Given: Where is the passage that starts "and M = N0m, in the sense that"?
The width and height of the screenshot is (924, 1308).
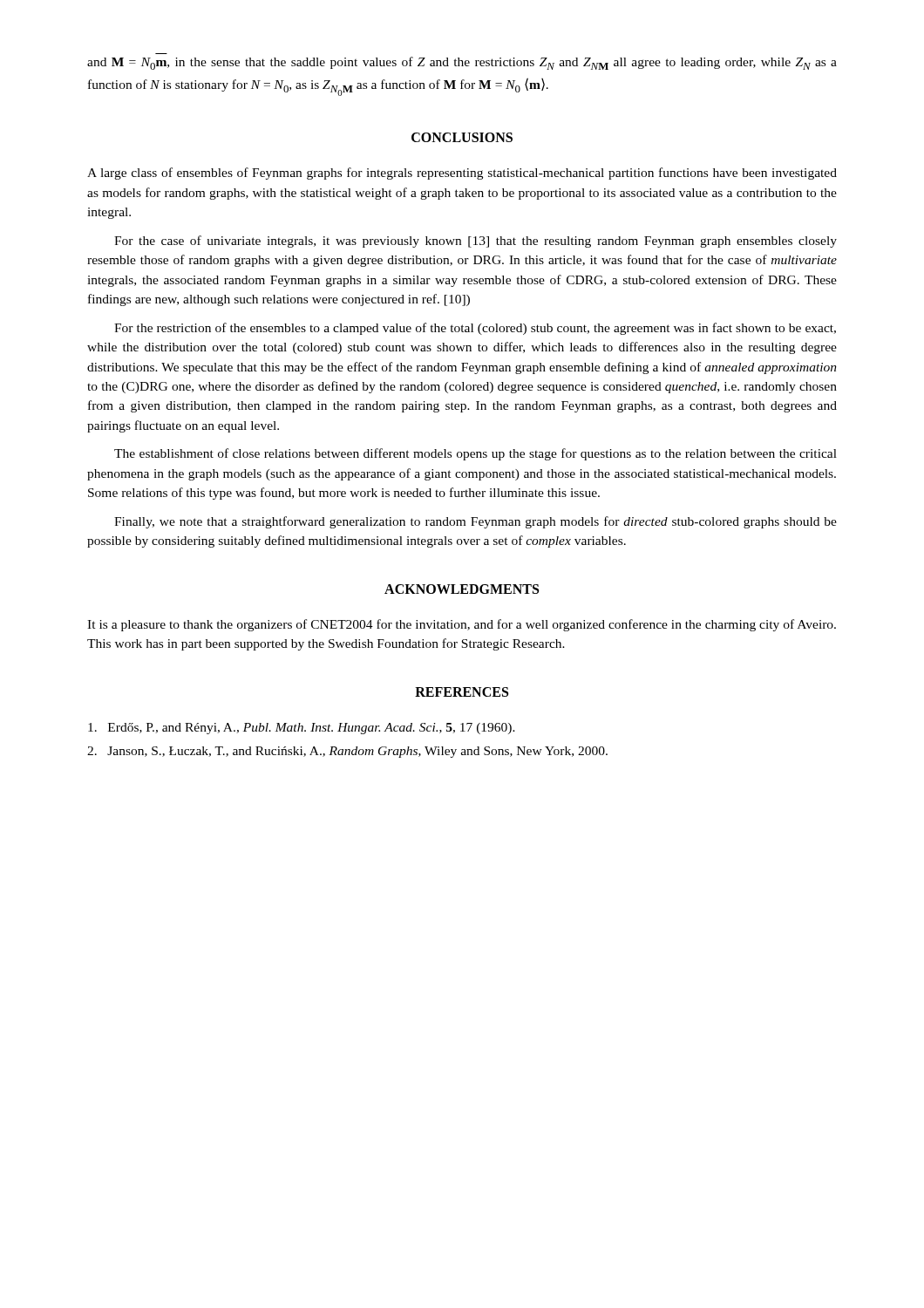Looking at the screenshot, I should pos(462,76).
